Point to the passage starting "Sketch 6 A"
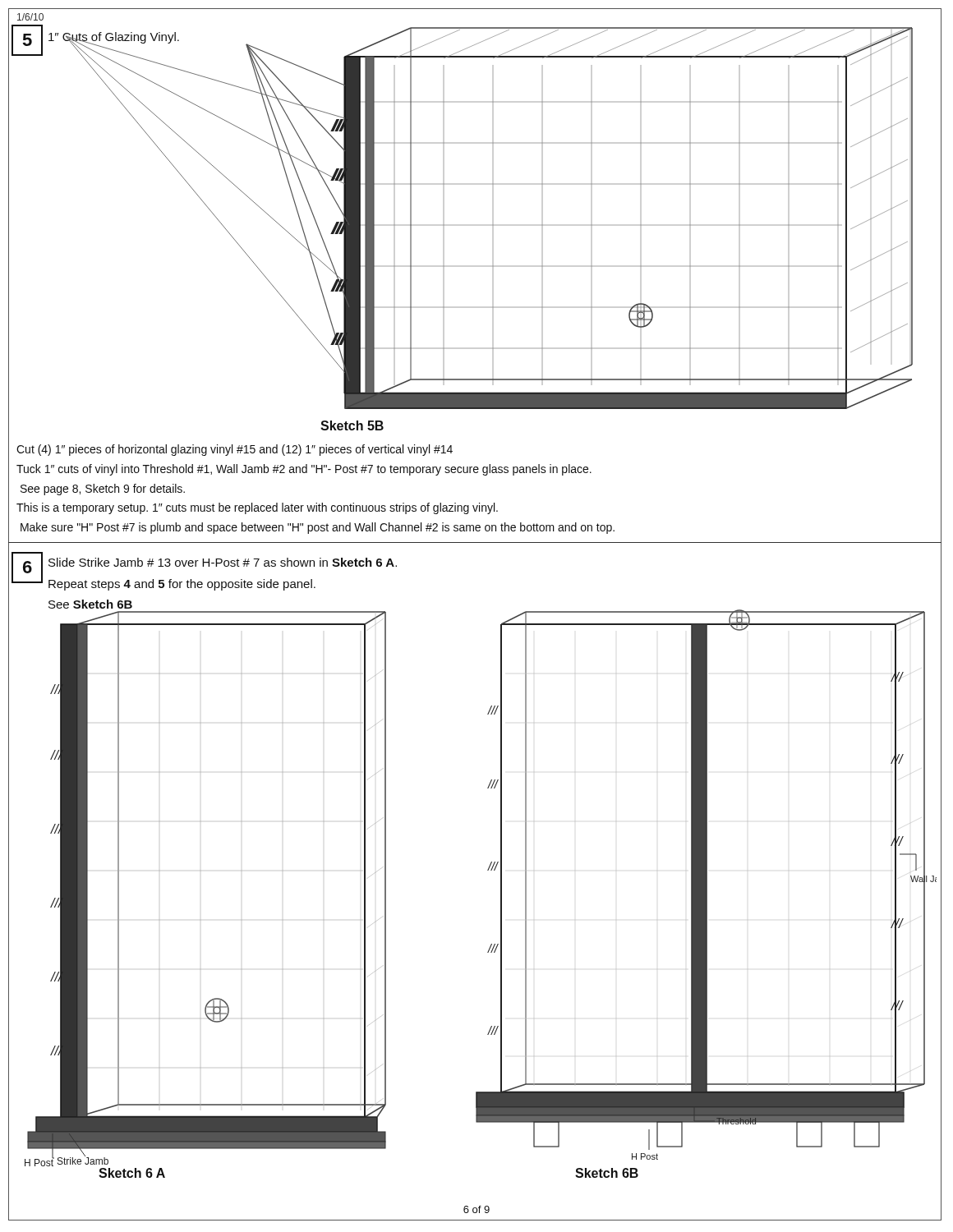The height and width of the screenshot is (1232, 953). [x=132, y=1173]
